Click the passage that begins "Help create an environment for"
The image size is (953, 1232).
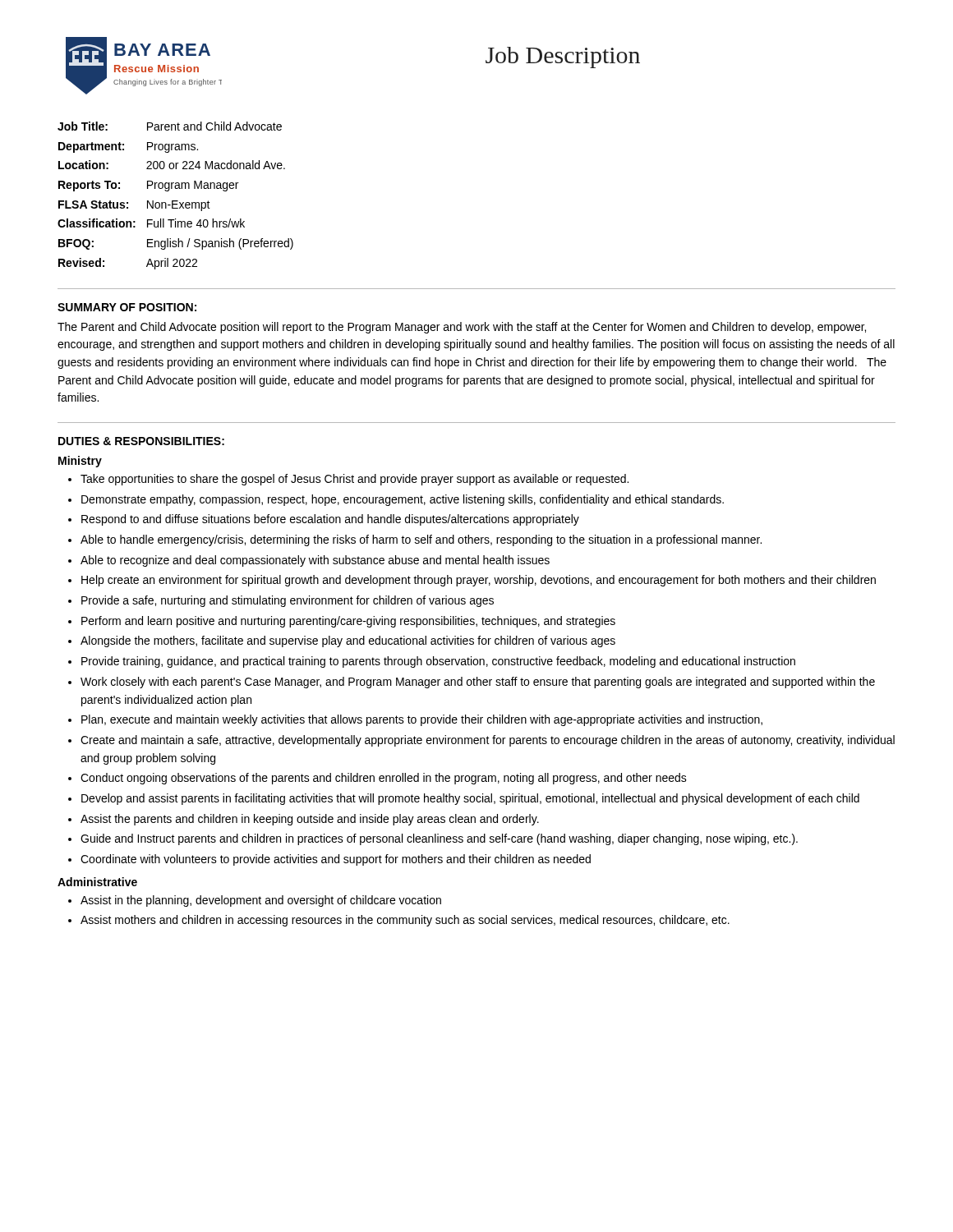[479, 580]
